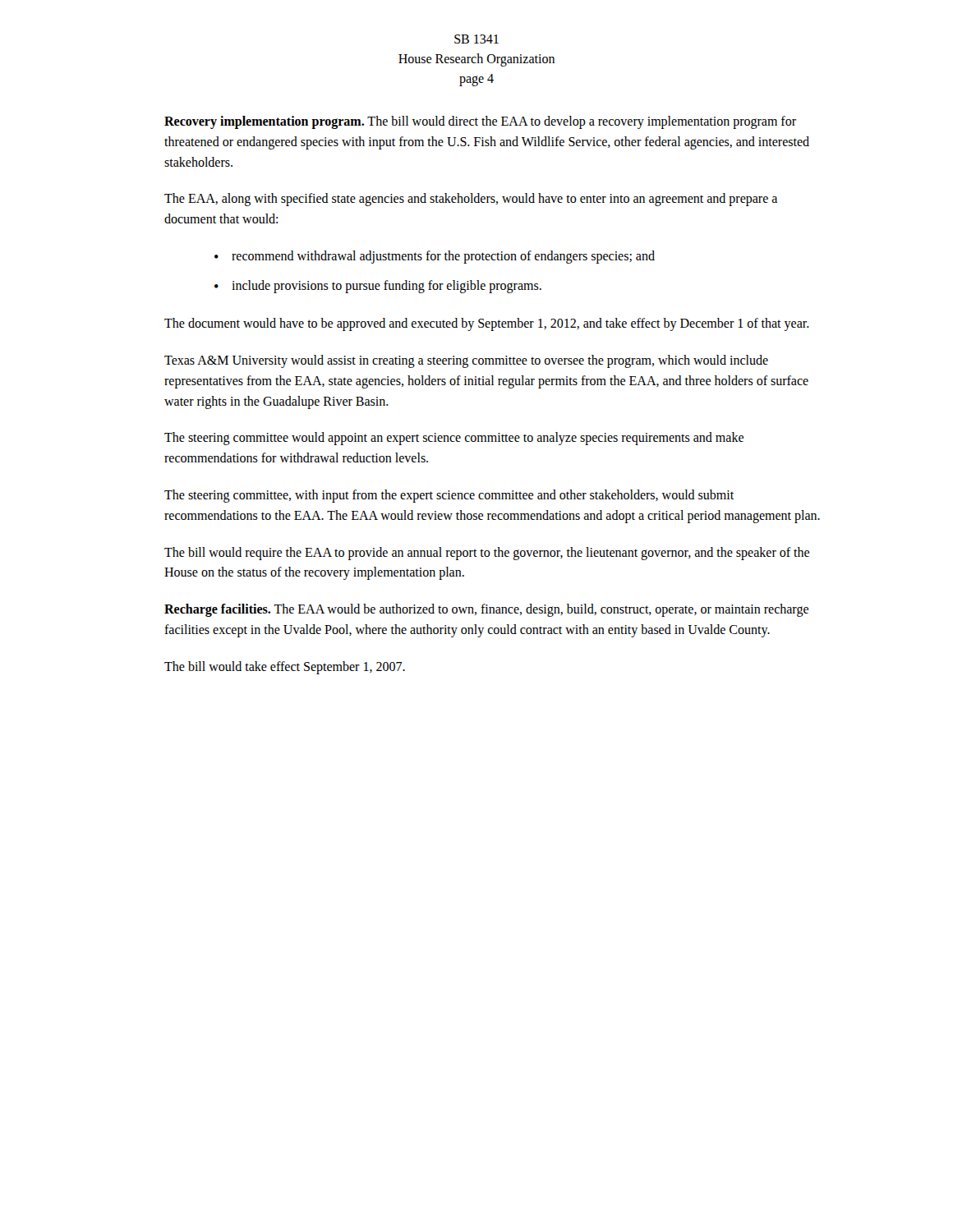Locate the text block with the text "Texas A&M University would"
Viewport: 953px width, 1232px height.
coord(486,380)
